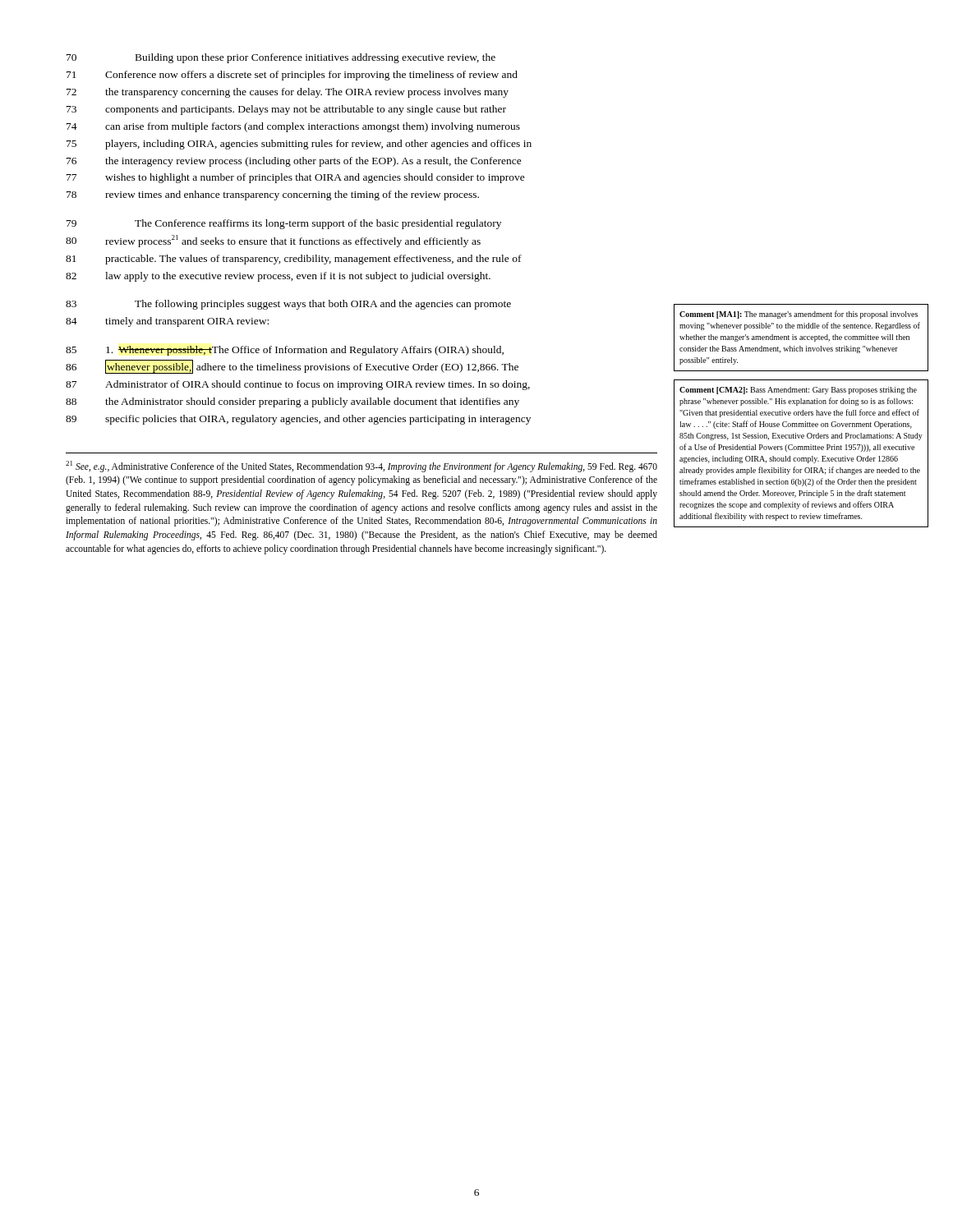The width and height of the screenshot is (953, 1232).
Task: Select the element starting "21 See, e.g., Administrative Conference of"
Action: [362, 507]
